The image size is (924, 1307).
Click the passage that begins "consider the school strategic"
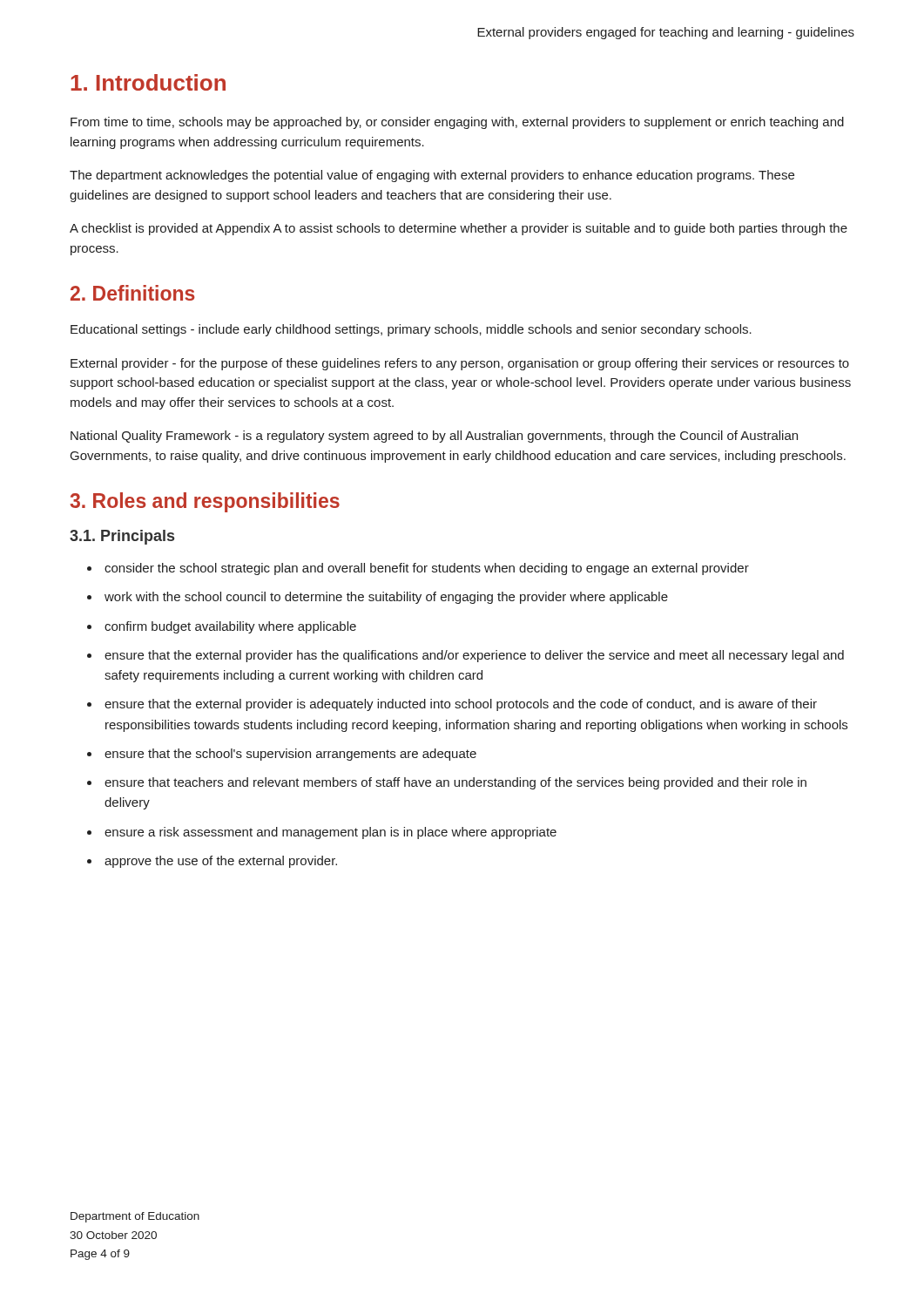pos(427,568)
